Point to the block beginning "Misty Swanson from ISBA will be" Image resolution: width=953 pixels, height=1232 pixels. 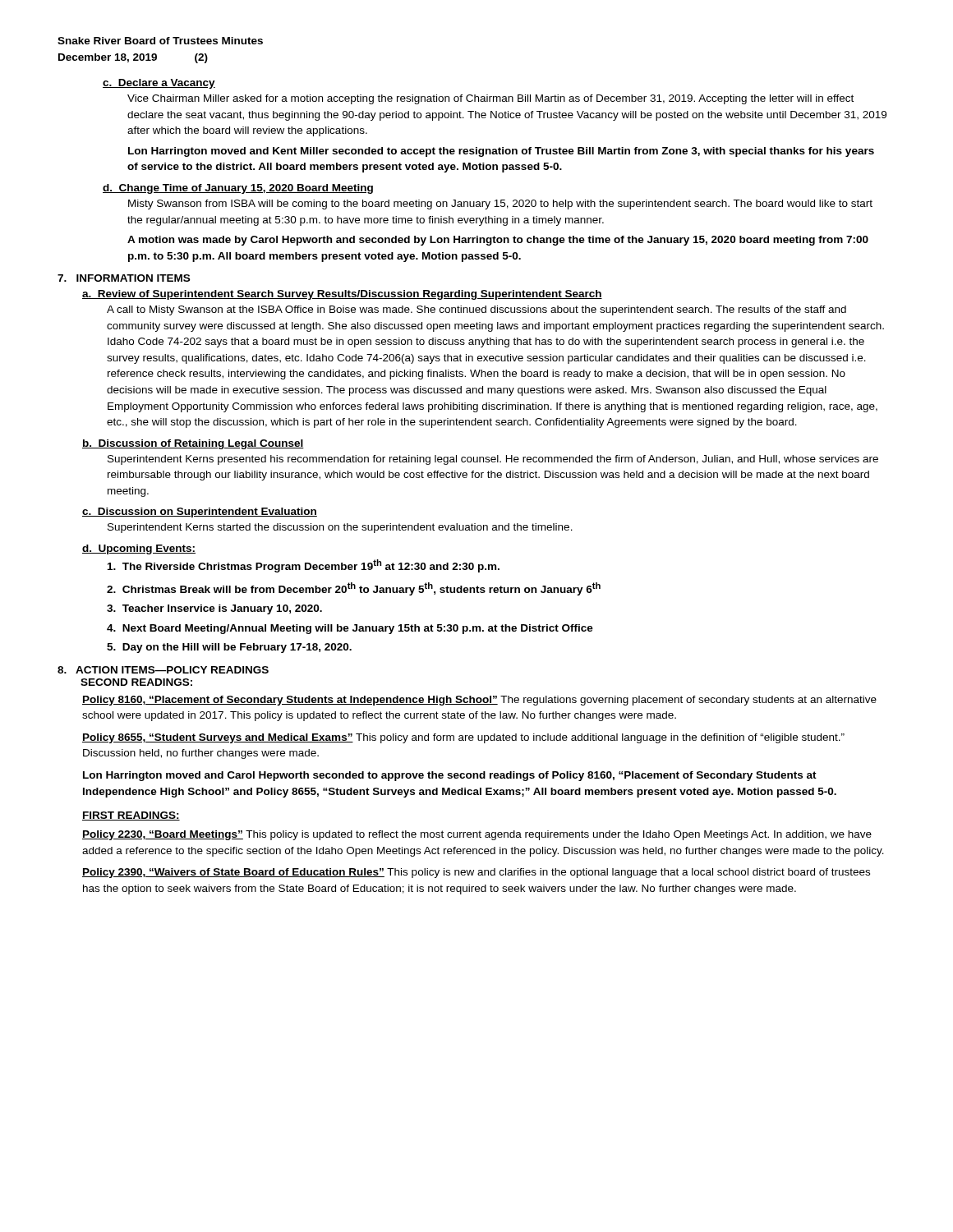[x=507, y=211]
